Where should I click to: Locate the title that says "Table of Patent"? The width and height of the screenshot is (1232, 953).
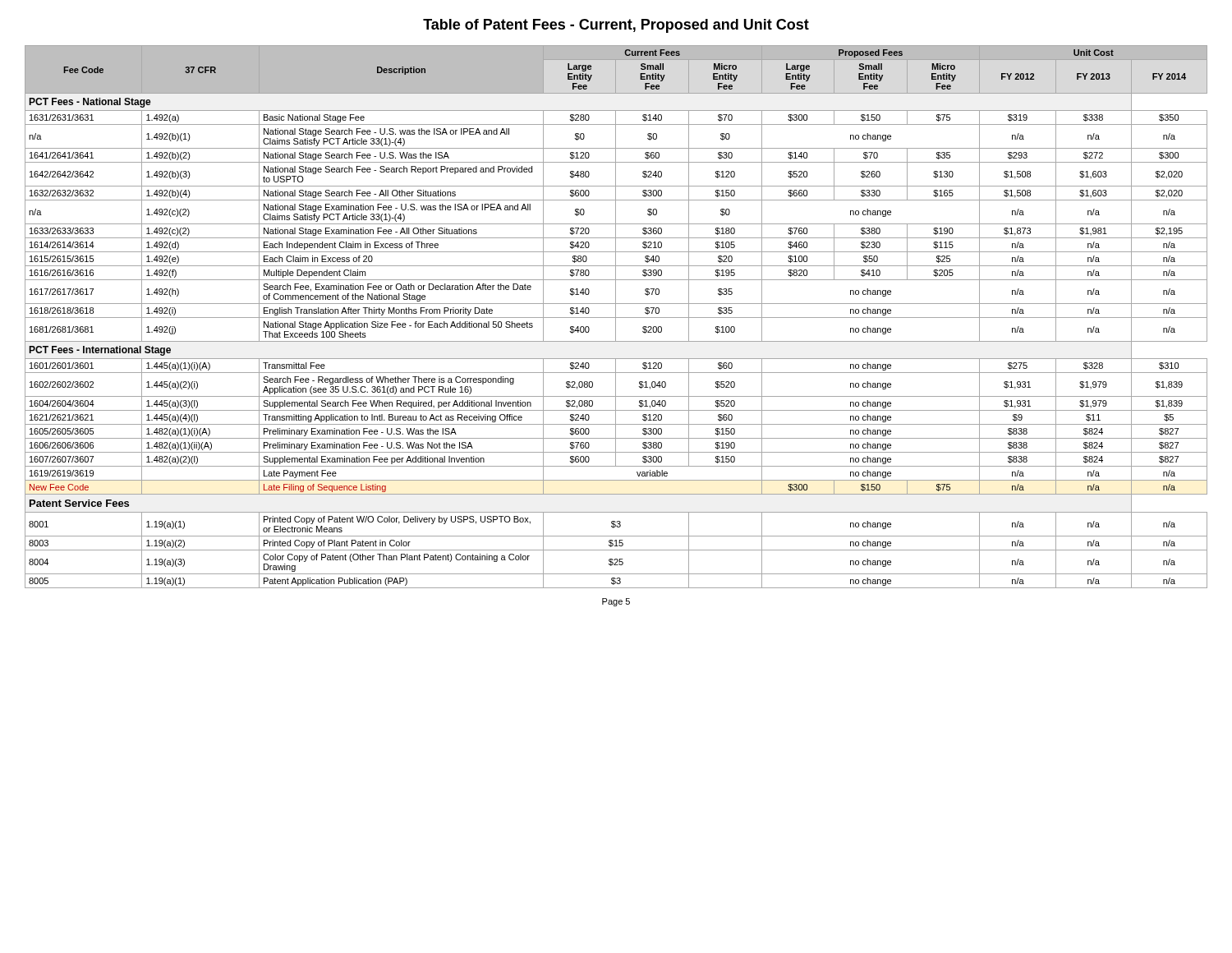click(x=616, y=25)
